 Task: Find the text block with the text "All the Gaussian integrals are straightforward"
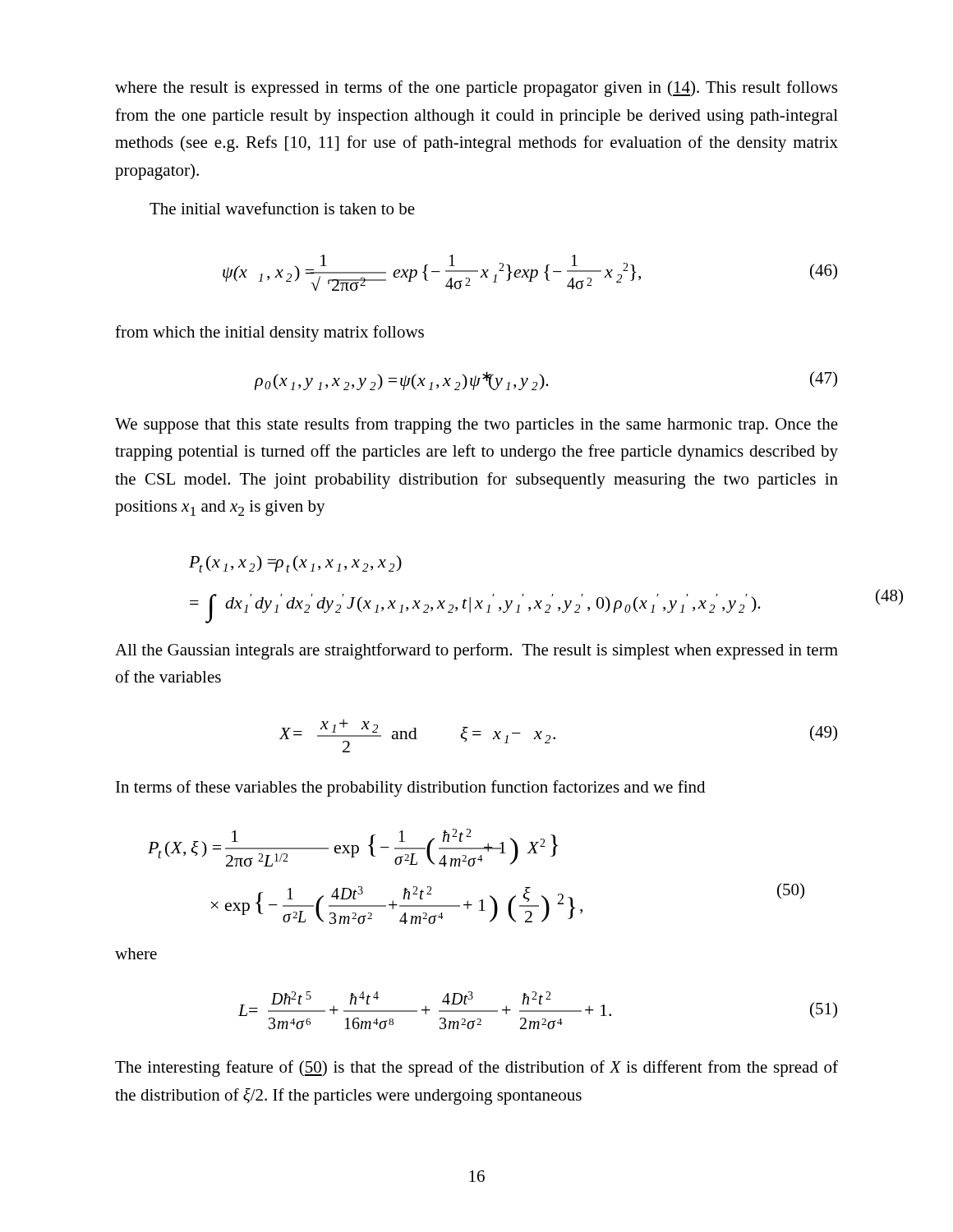click(x=476, y=663)
